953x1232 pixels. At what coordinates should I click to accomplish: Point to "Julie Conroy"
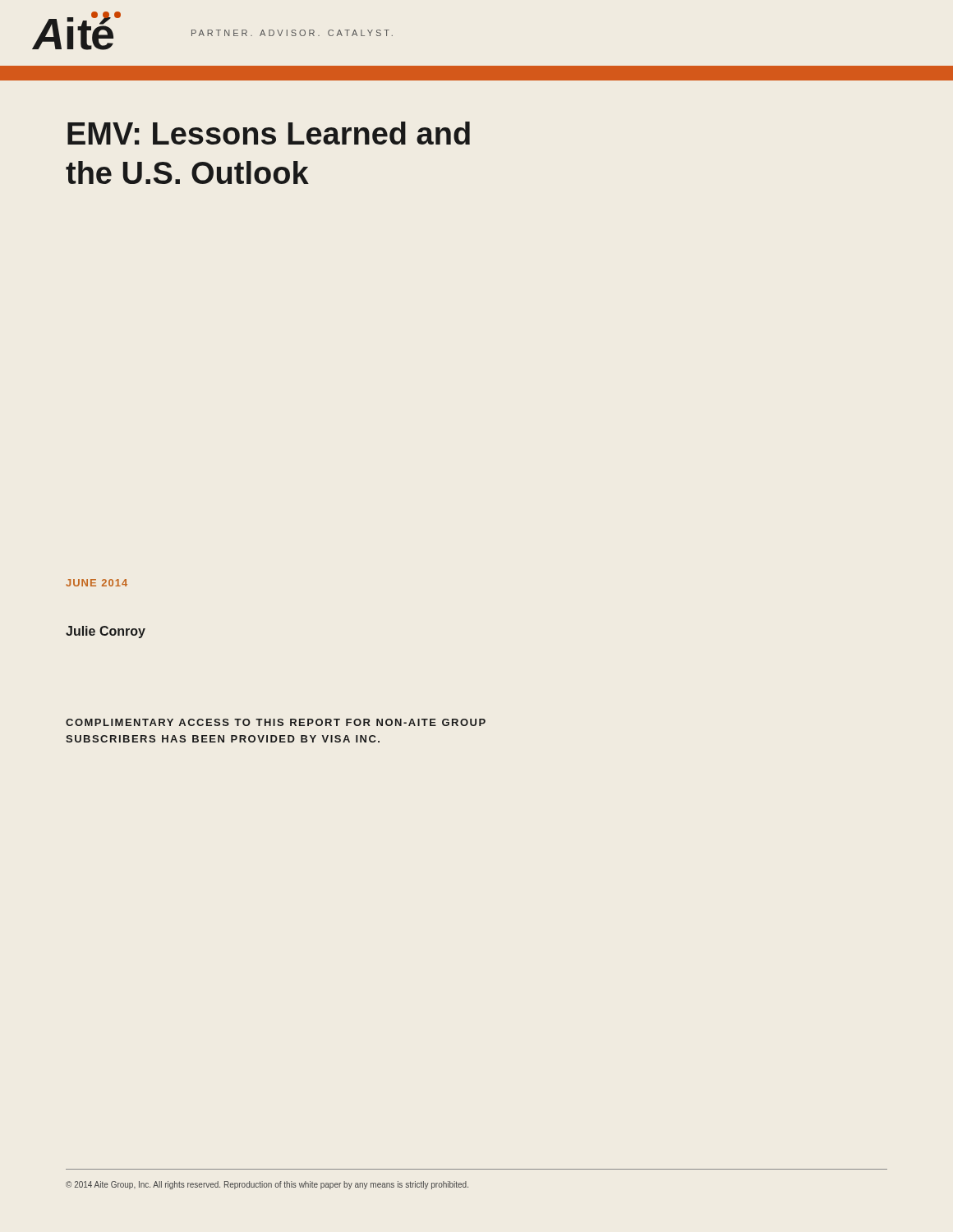(x=106, y=631)
